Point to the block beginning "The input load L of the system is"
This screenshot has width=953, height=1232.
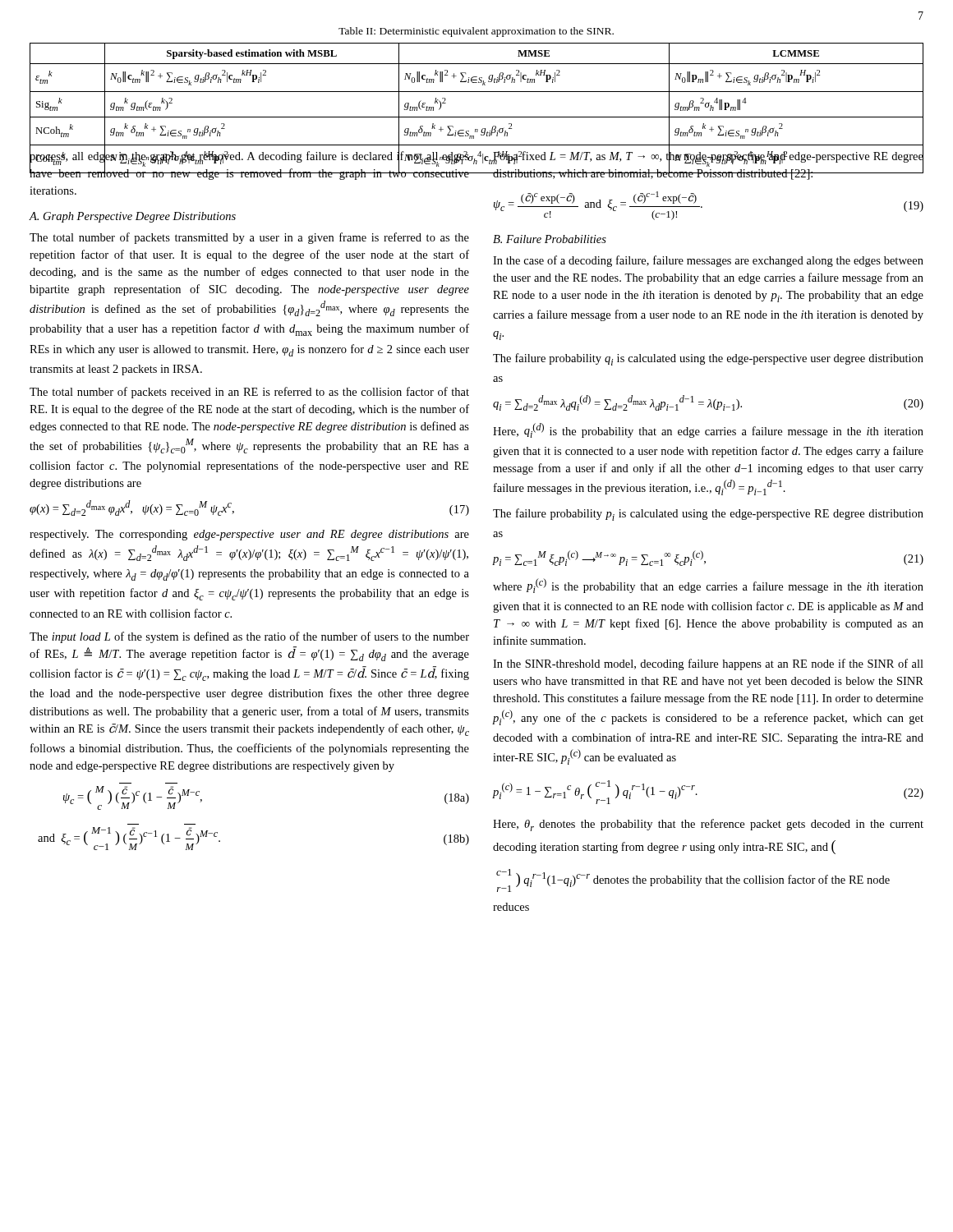click(x=249, y=701)
